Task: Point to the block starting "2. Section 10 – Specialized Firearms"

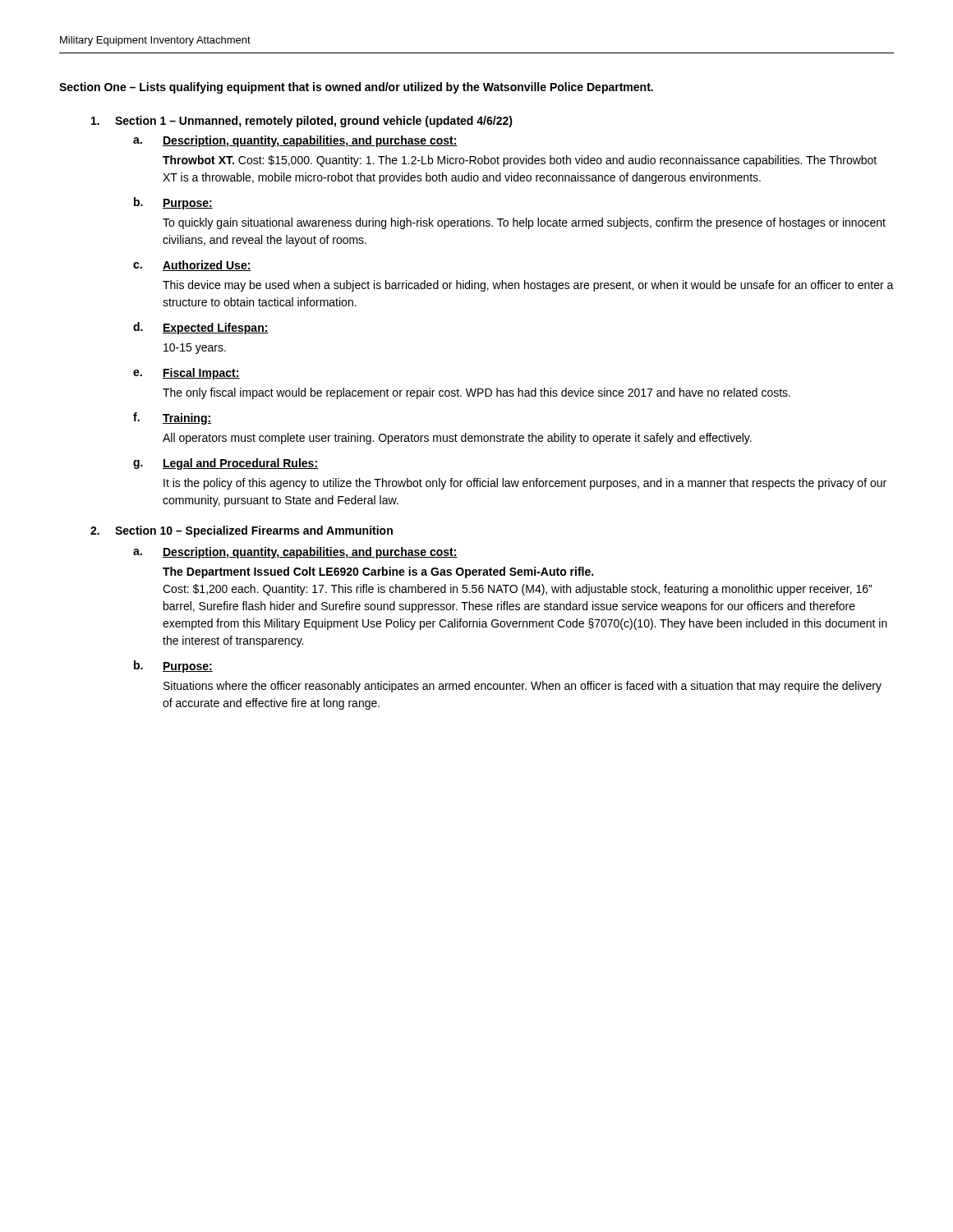Action: pos(242,530)
